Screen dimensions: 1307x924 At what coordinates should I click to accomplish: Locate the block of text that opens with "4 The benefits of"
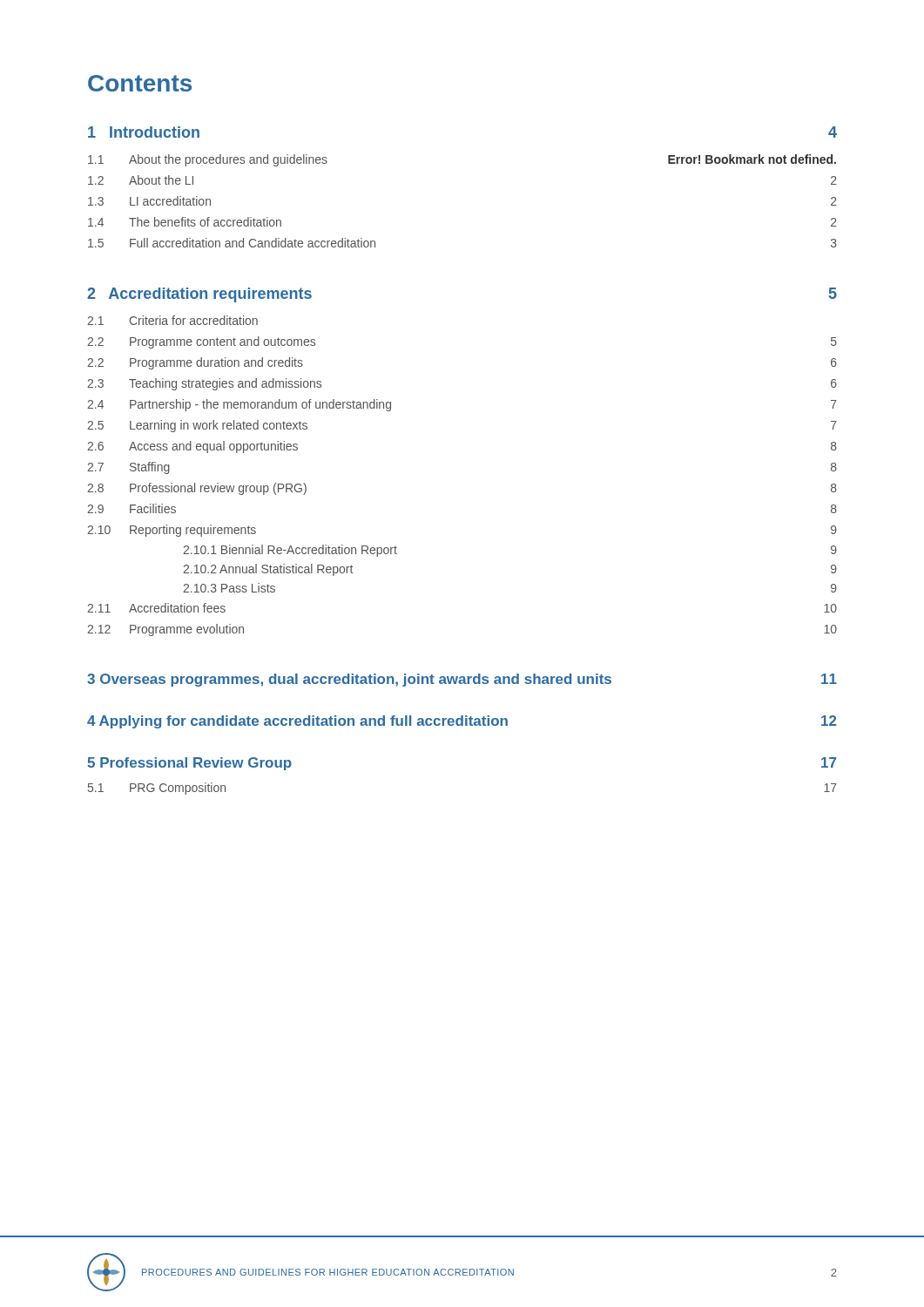202,221
